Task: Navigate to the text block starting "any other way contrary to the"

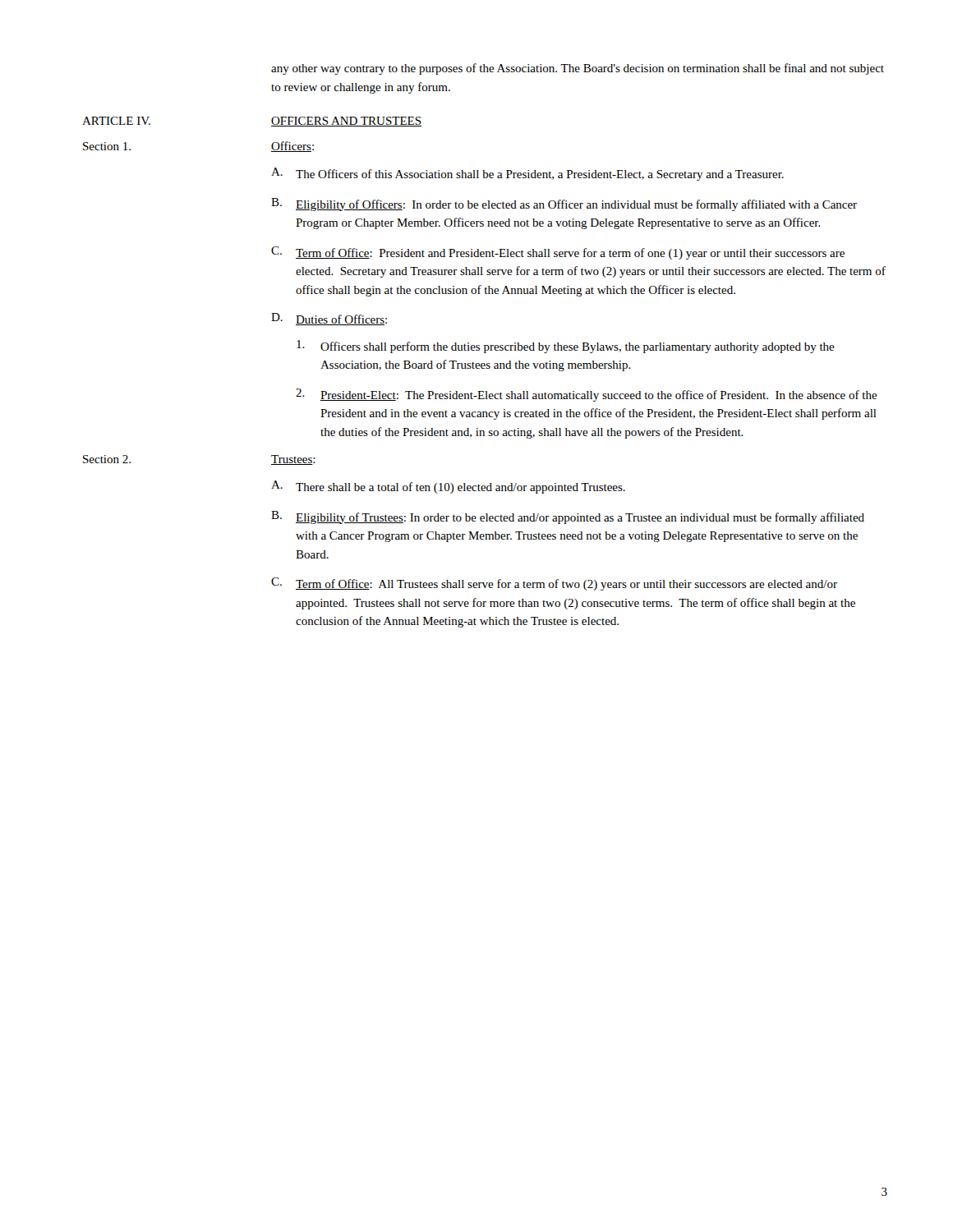Action: pos(578,77)
